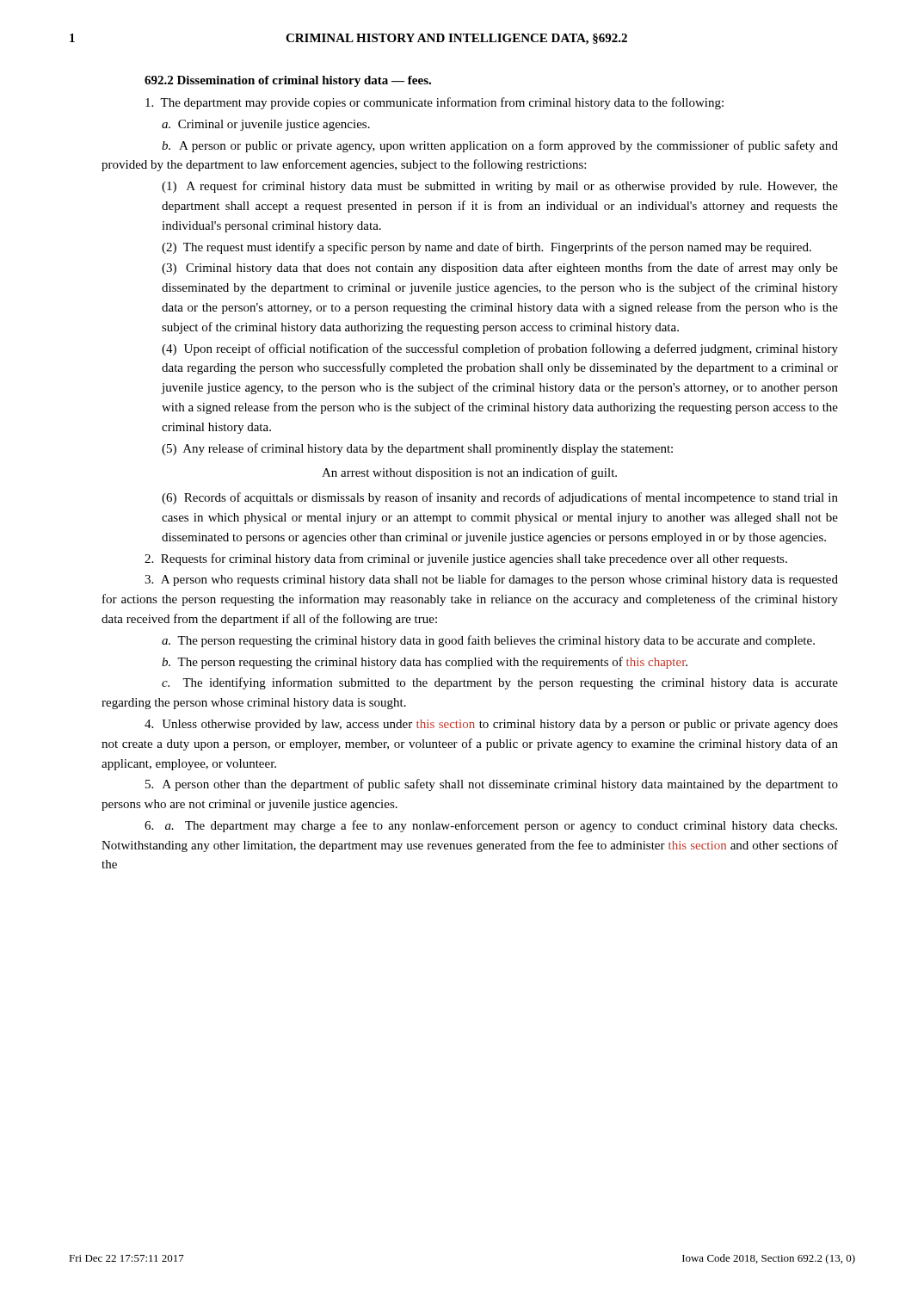Locate the passage starting "5. A person other than the department"
The height and width of the screenshot is (1291, 924).
470,794
